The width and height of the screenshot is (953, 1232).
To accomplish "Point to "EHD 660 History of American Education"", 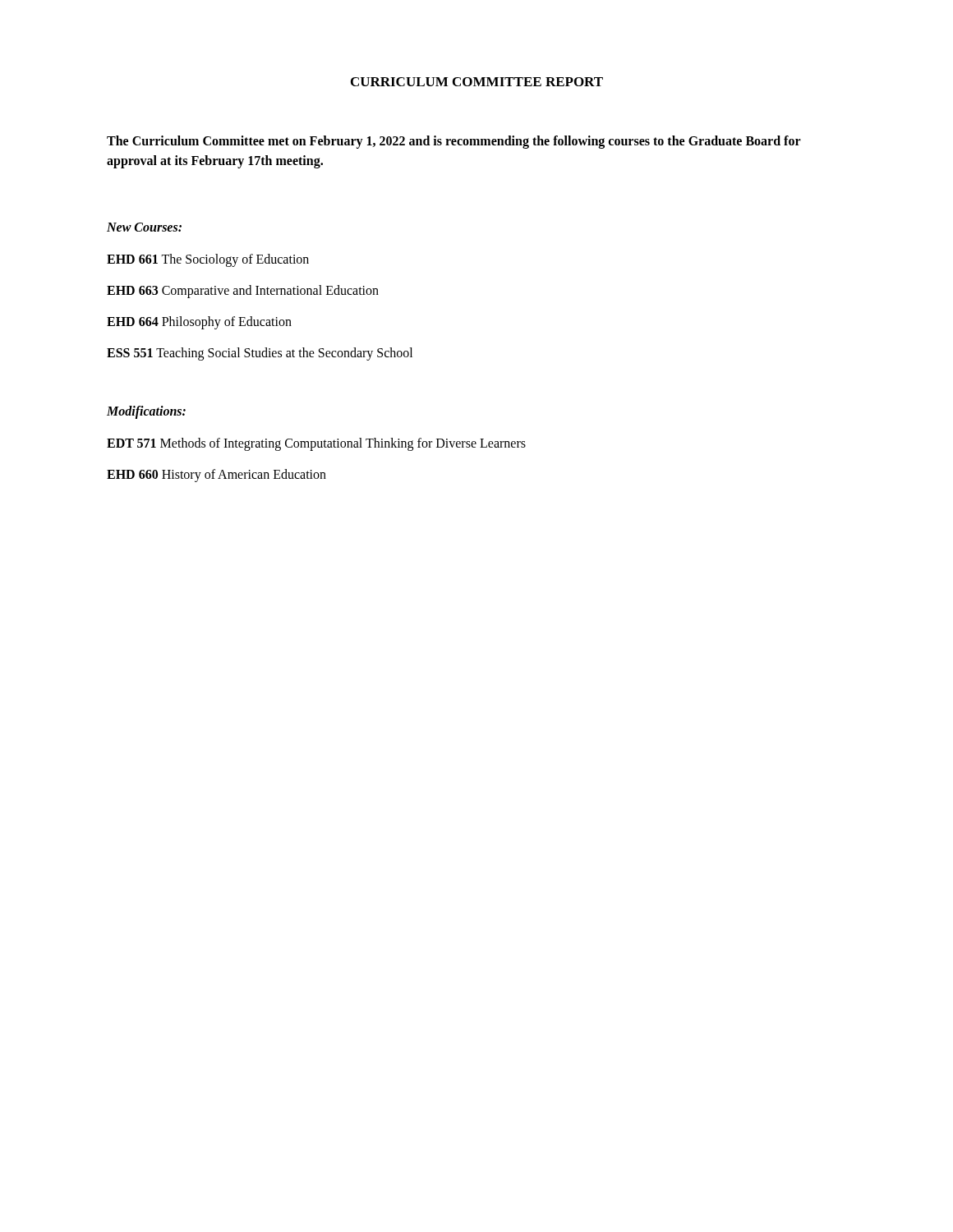I will coord(217,474).
